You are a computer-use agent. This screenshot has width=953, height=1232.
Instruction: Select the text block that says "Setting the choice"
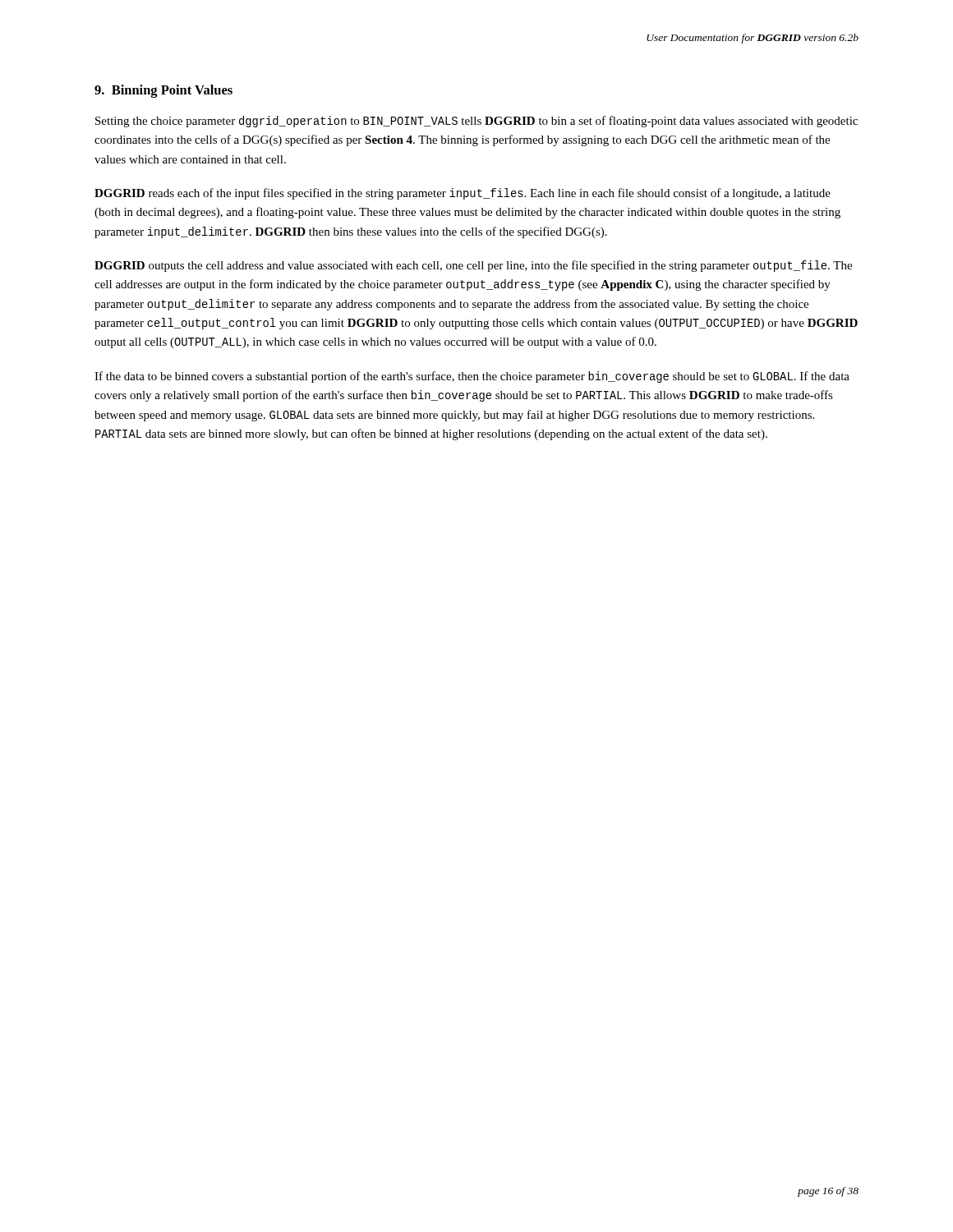pyautogui.click(x=476, y=140)
